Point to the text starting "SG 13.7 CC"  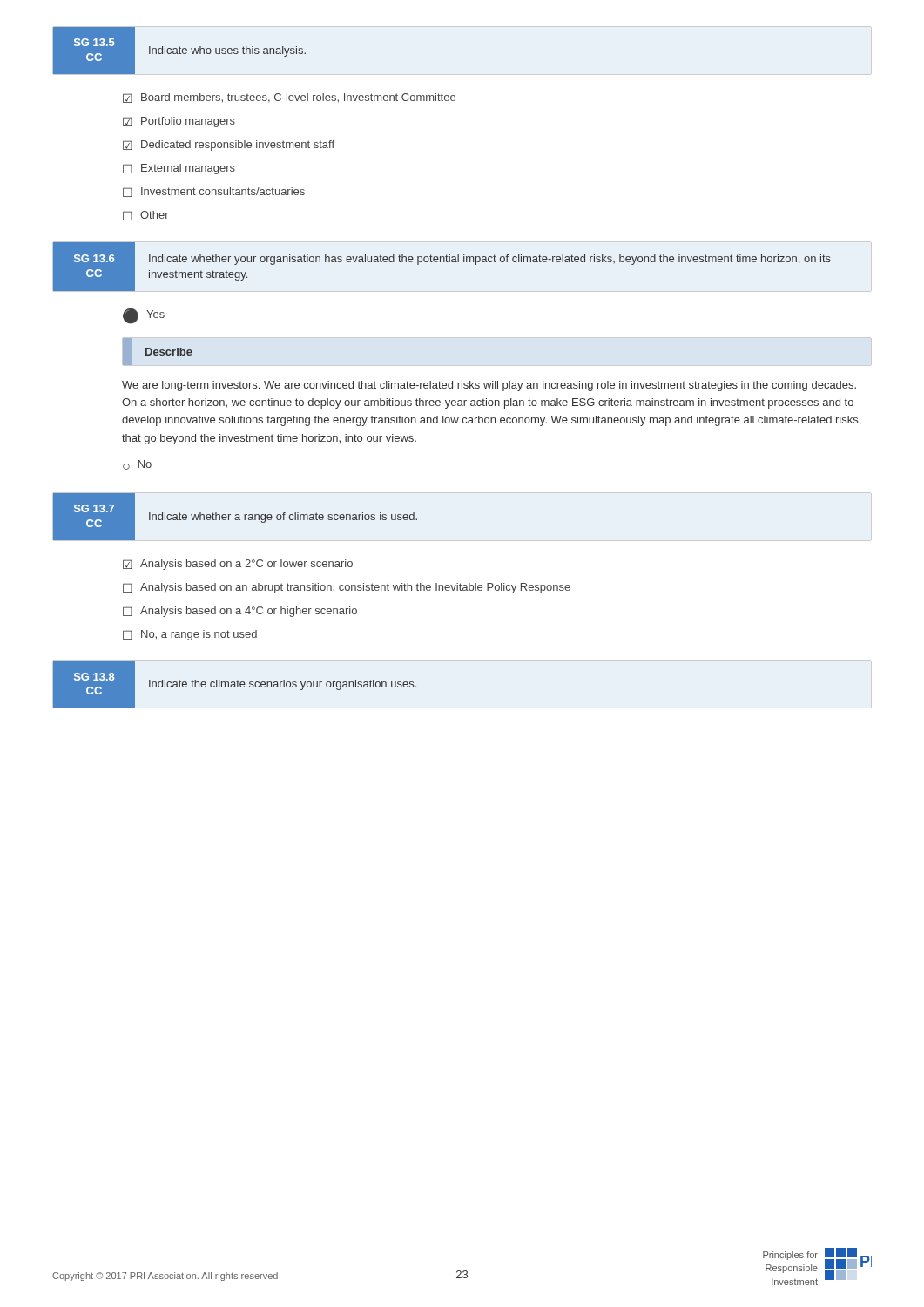click(235, 517)
